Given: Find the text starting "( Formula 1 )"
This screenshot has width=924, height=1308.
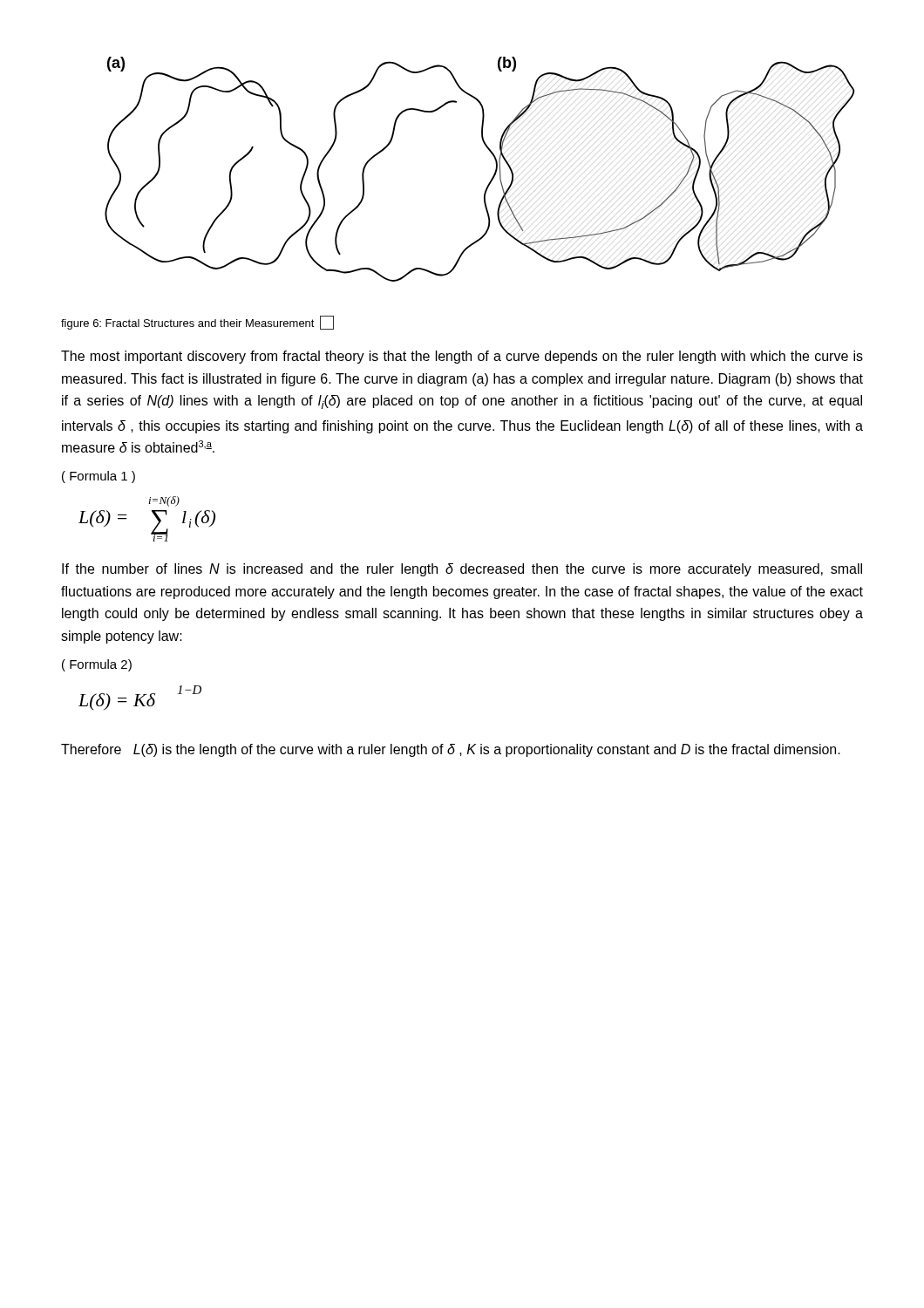Looking at the screenshot, I should [98, 476].
